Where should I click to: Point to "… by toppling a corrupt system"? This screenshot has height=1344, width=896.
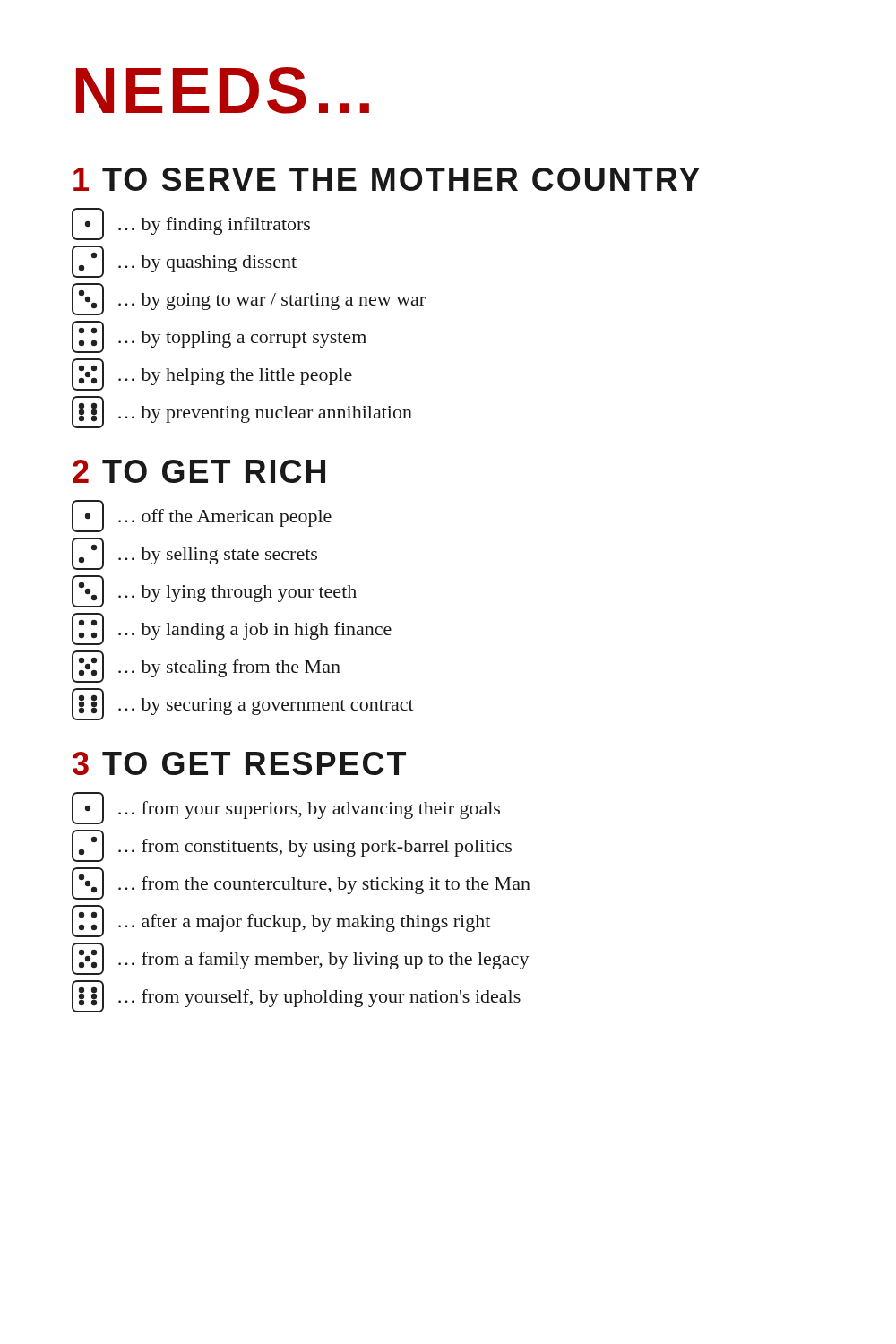point(219,337)
